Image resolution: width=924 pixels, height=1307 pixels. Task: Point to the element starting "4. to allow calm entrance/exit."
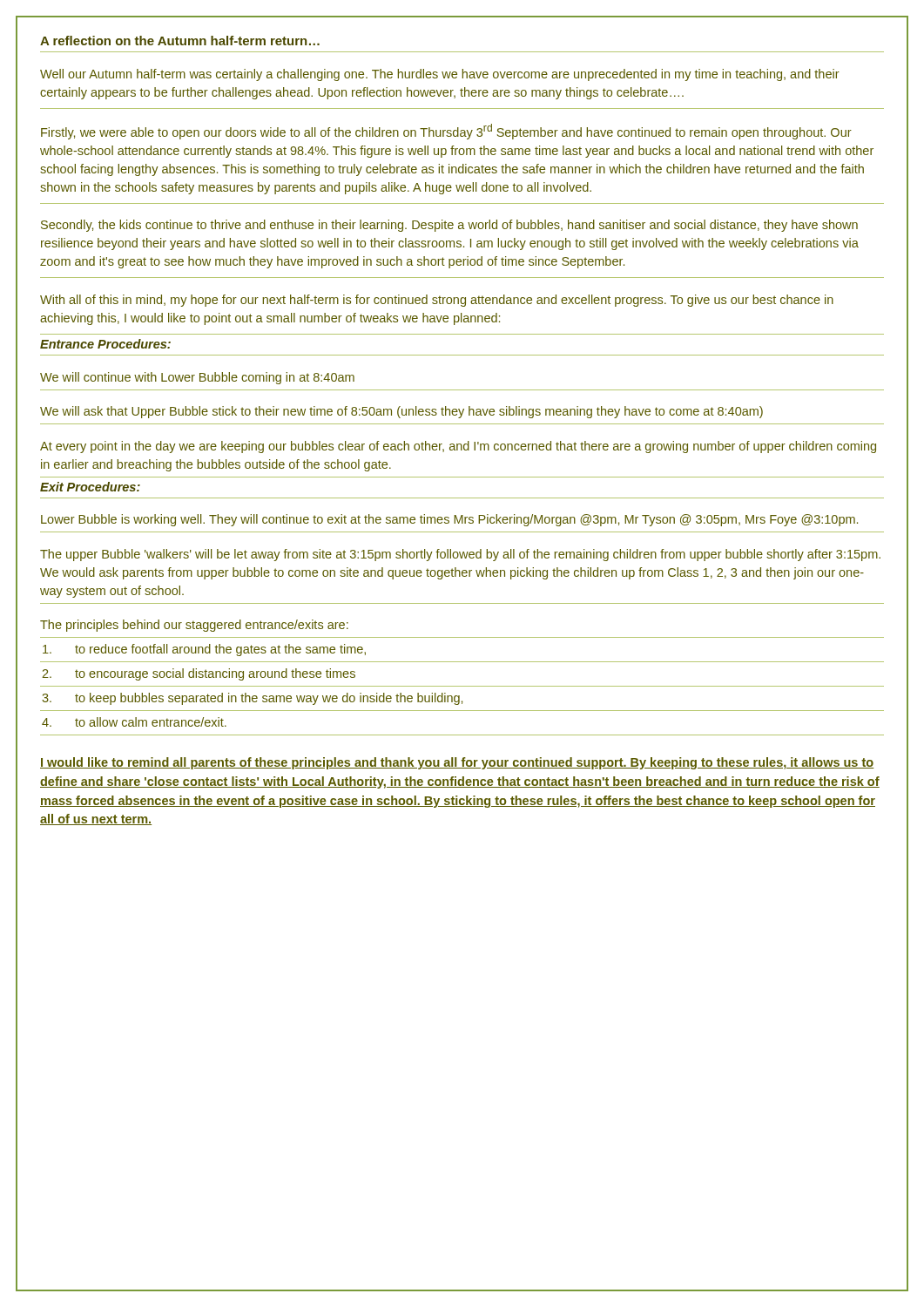(x=462, y=723)
